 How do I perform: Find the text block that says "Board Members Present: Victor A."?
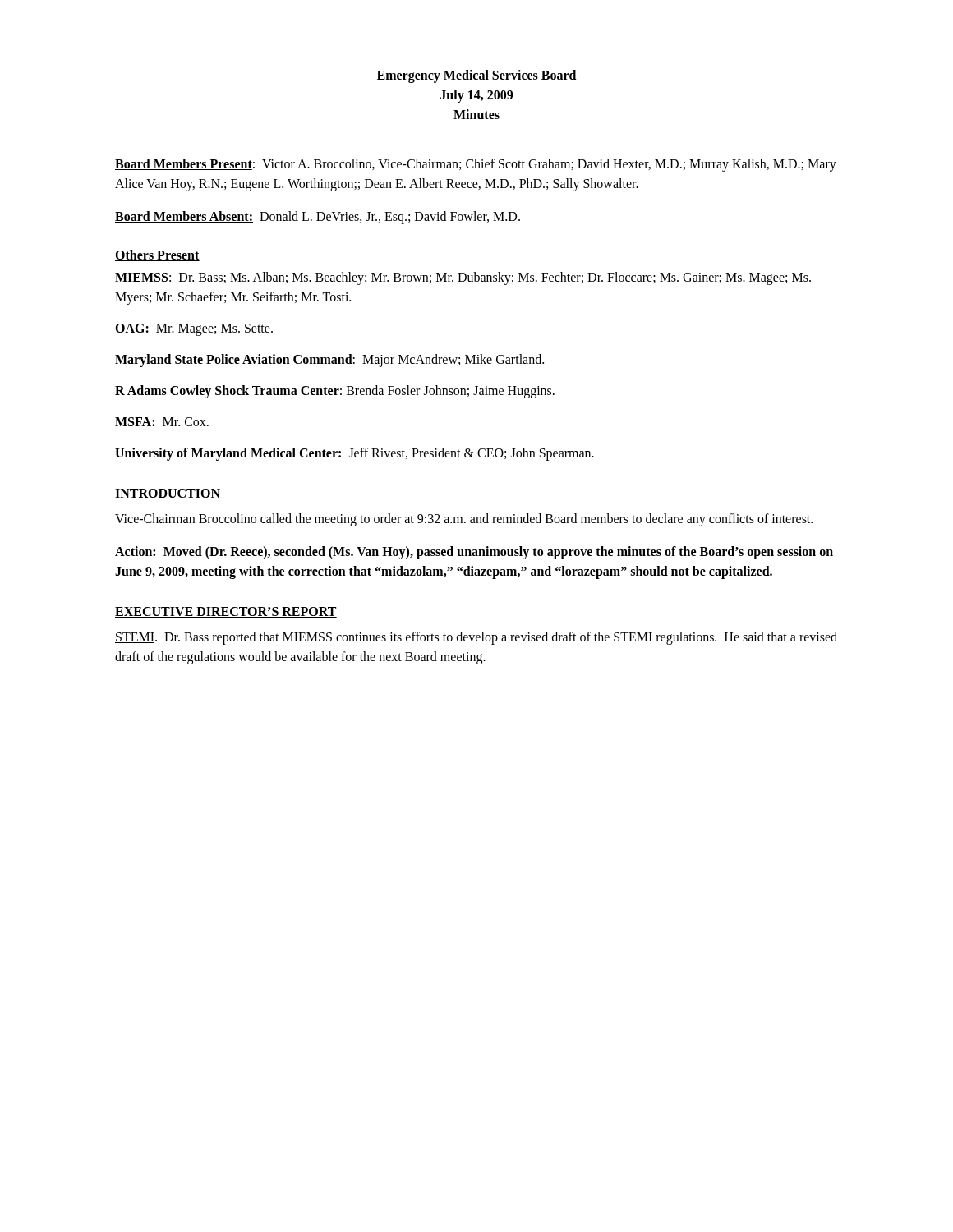476,174
